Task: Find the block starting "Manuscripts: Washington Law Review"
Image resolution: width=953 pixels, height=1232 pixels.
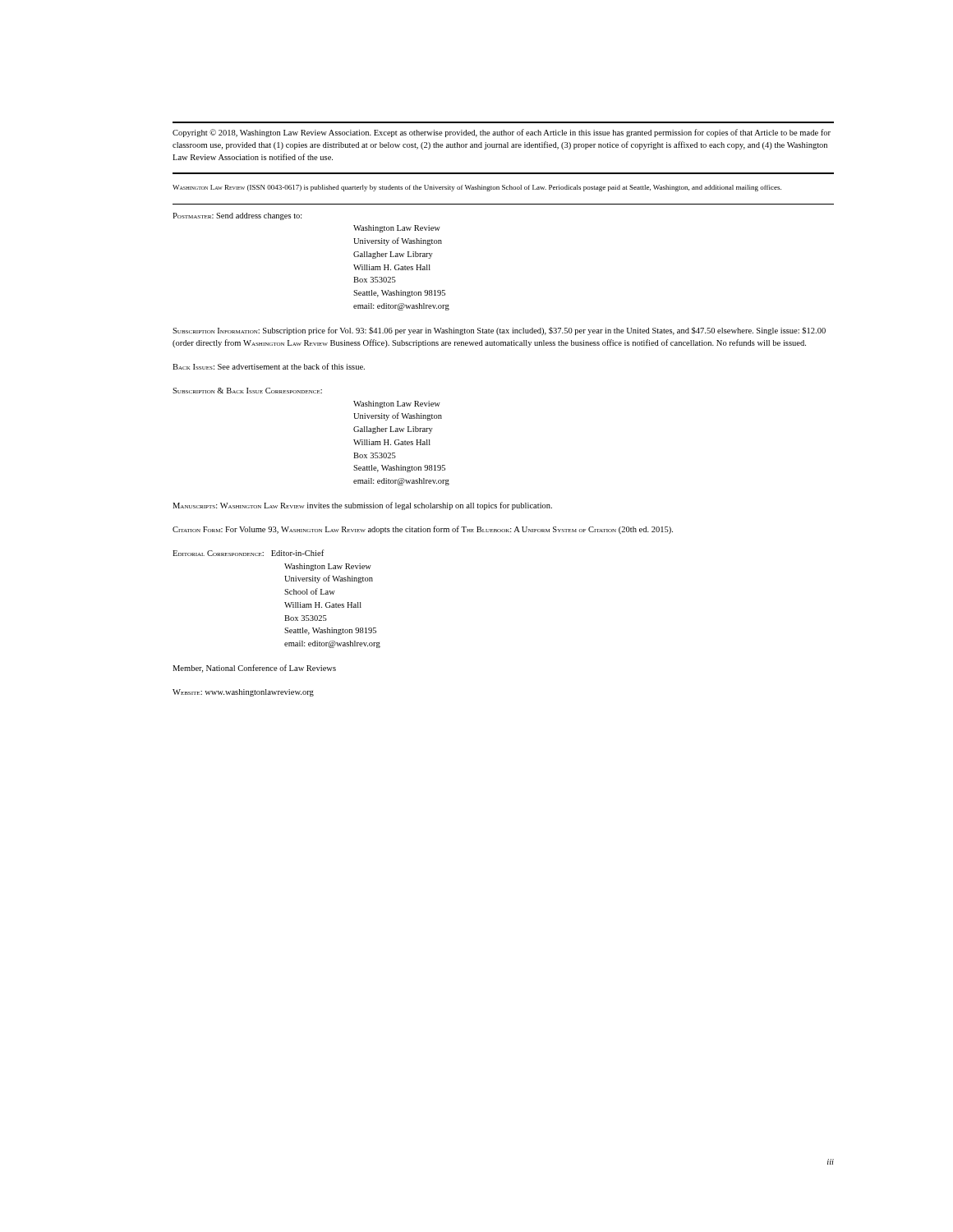Action: tap(363, 505)
